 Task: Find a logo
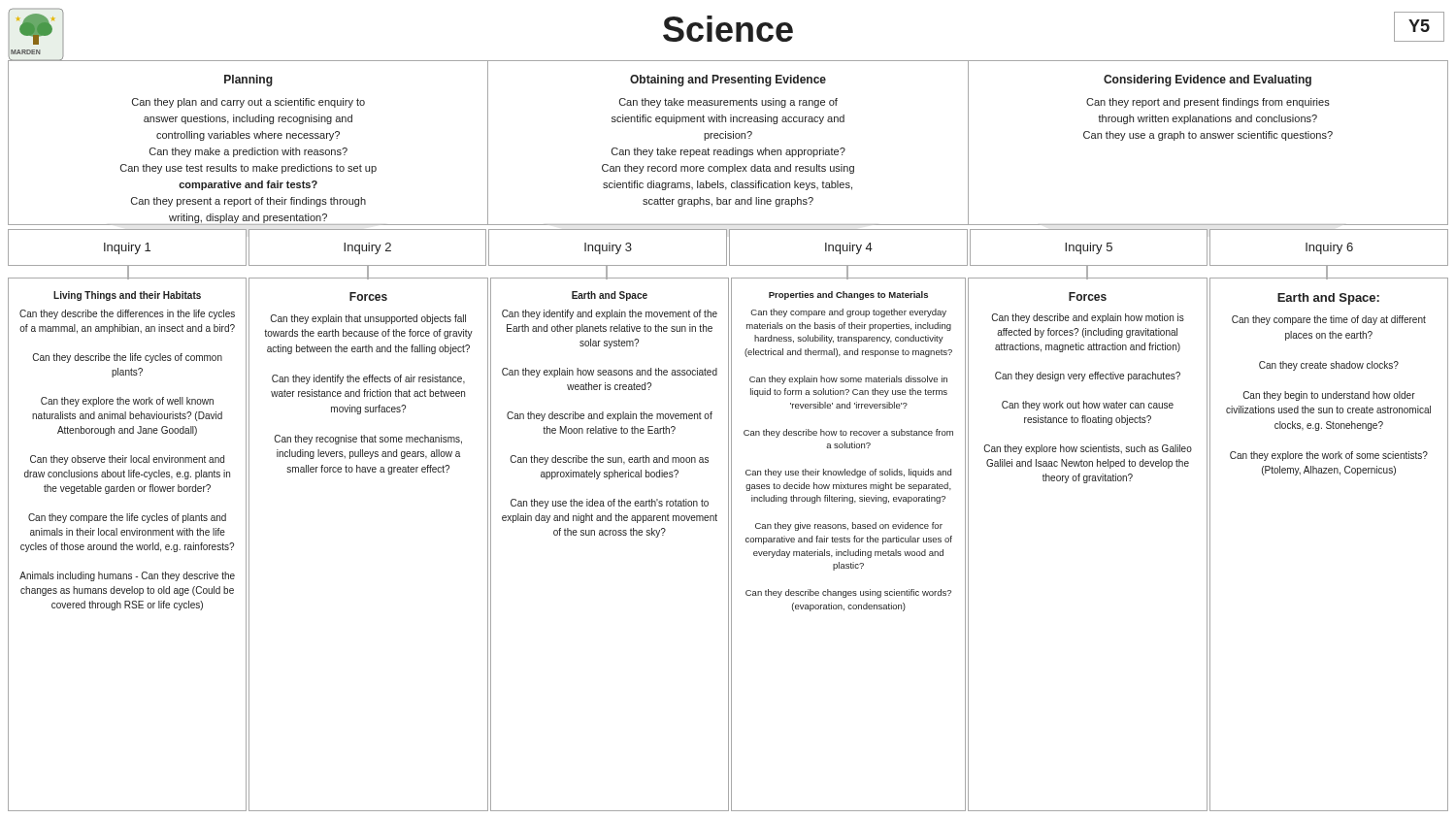[x=36, y=34]
